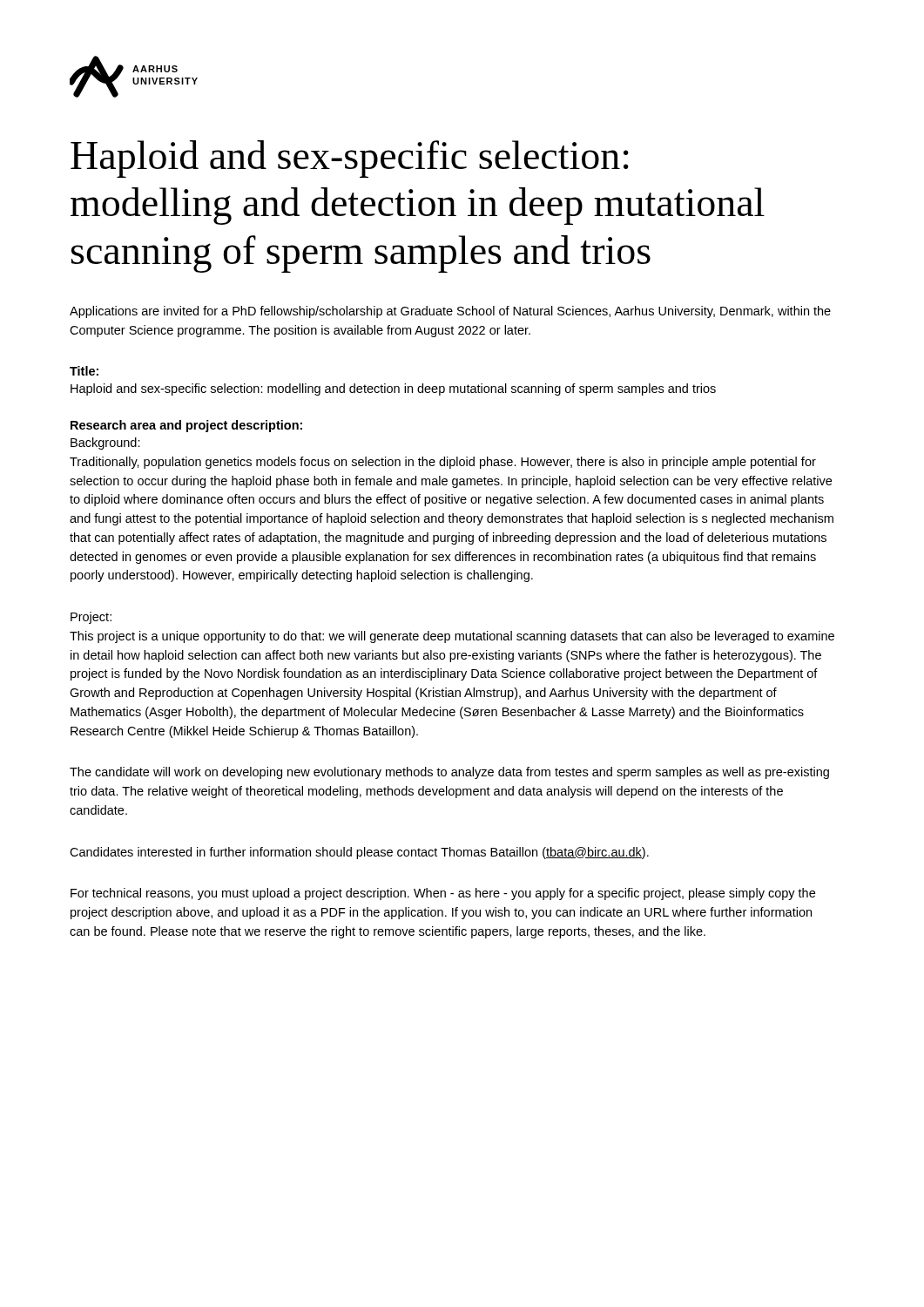This screenshot has height=1307, width=924.
Task: Point to the block beginning "Background: Traditionally, population genetics models"
Action: (x=452, y=509)
